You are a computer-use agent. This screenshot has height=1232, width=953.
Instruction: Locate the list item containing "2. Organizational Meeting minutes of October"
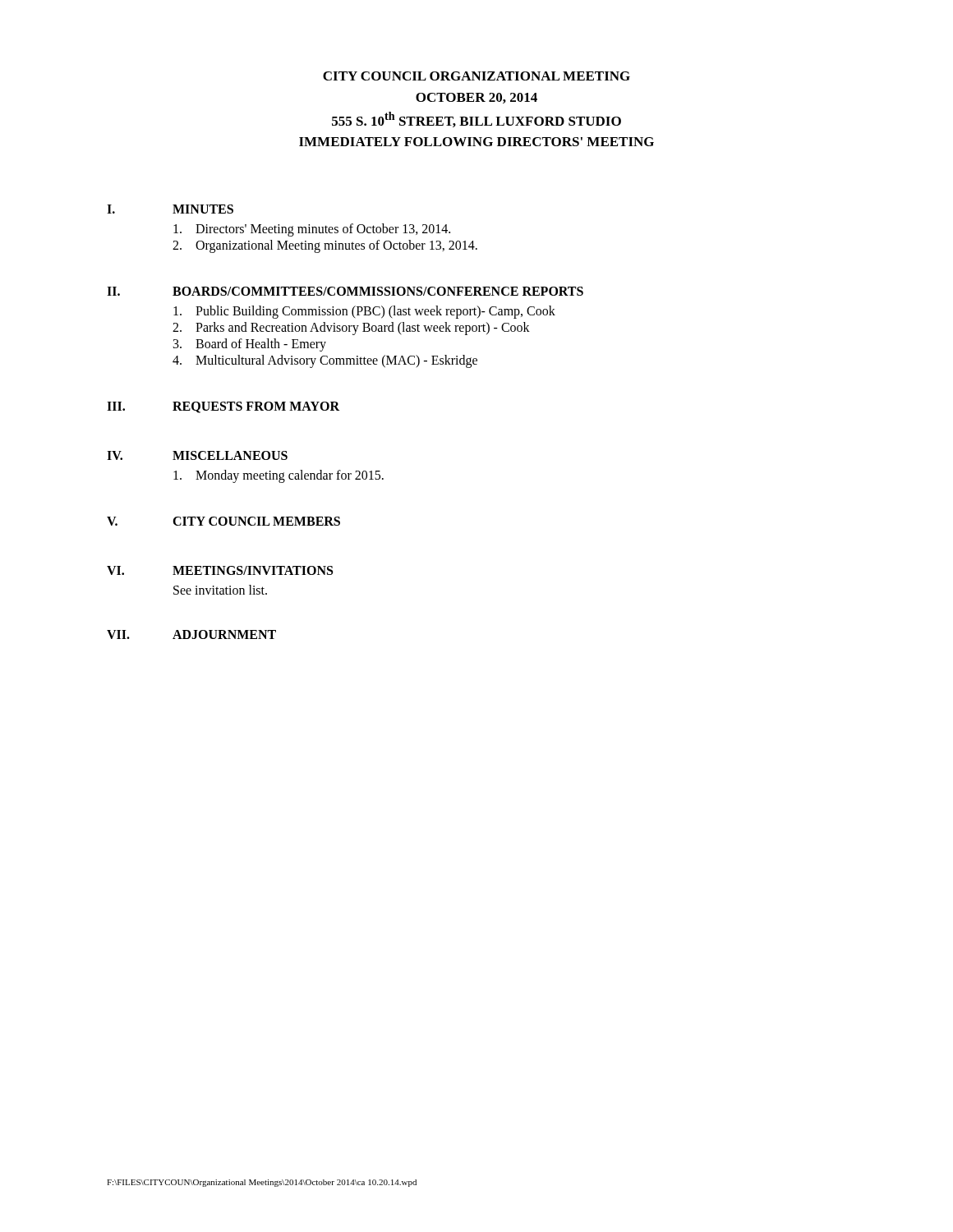[x=325, y=246]
